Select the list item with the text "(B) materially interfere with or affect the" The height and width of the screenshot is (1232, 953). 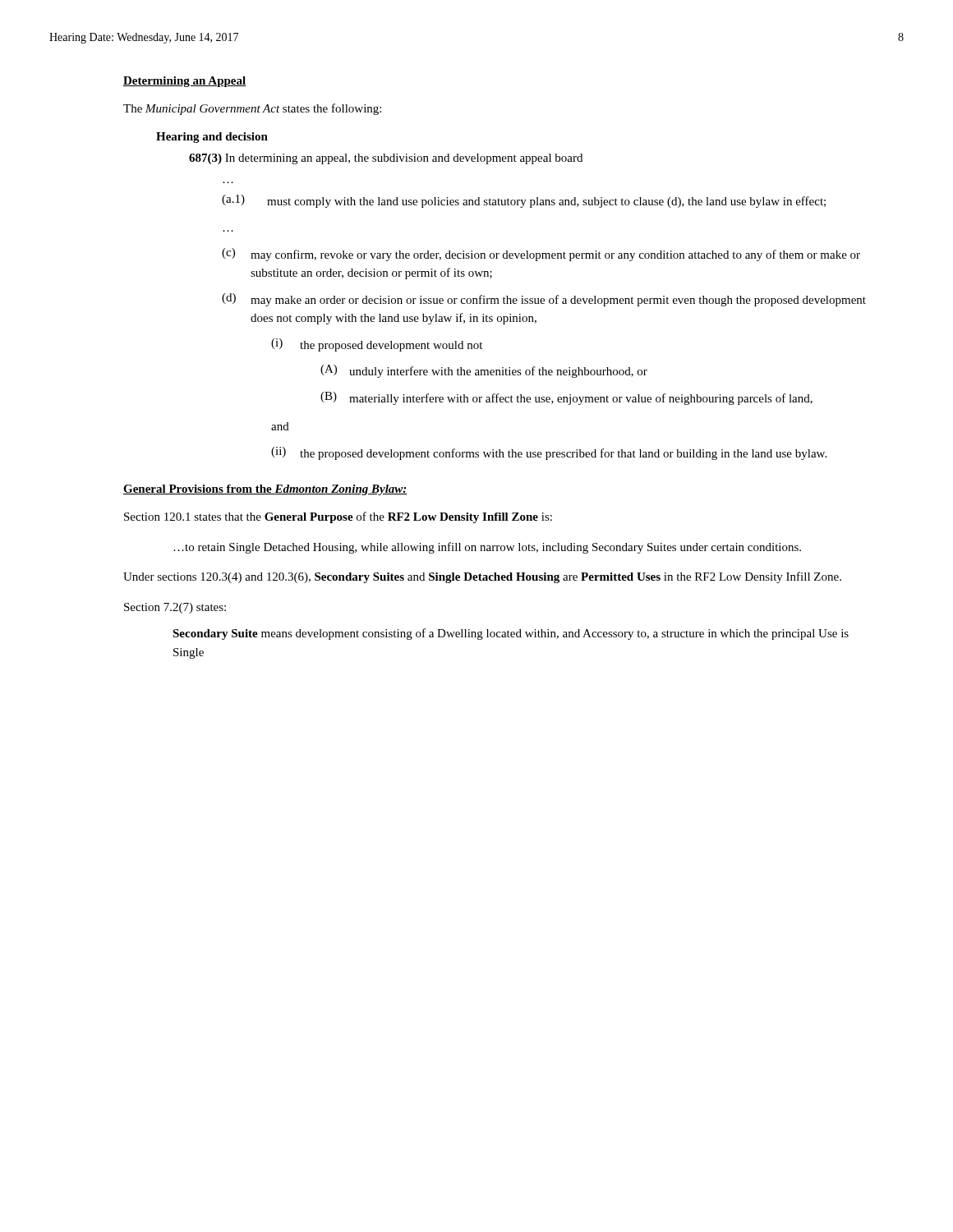[x=596, y=398]
